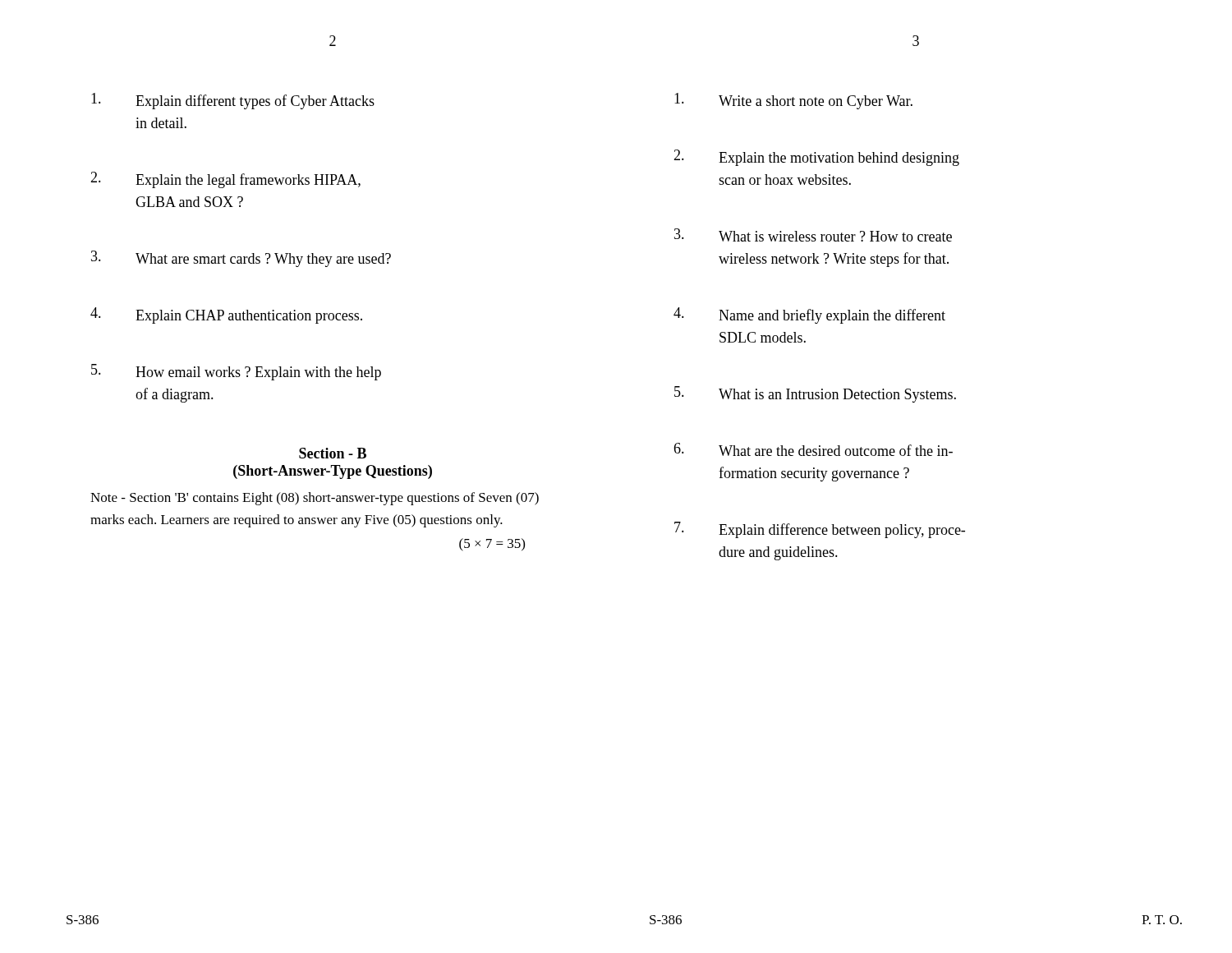Screen dimensions: 953x1232
Task: Point to the block beginning "5. How email works"
Action: tap(236, 384)
